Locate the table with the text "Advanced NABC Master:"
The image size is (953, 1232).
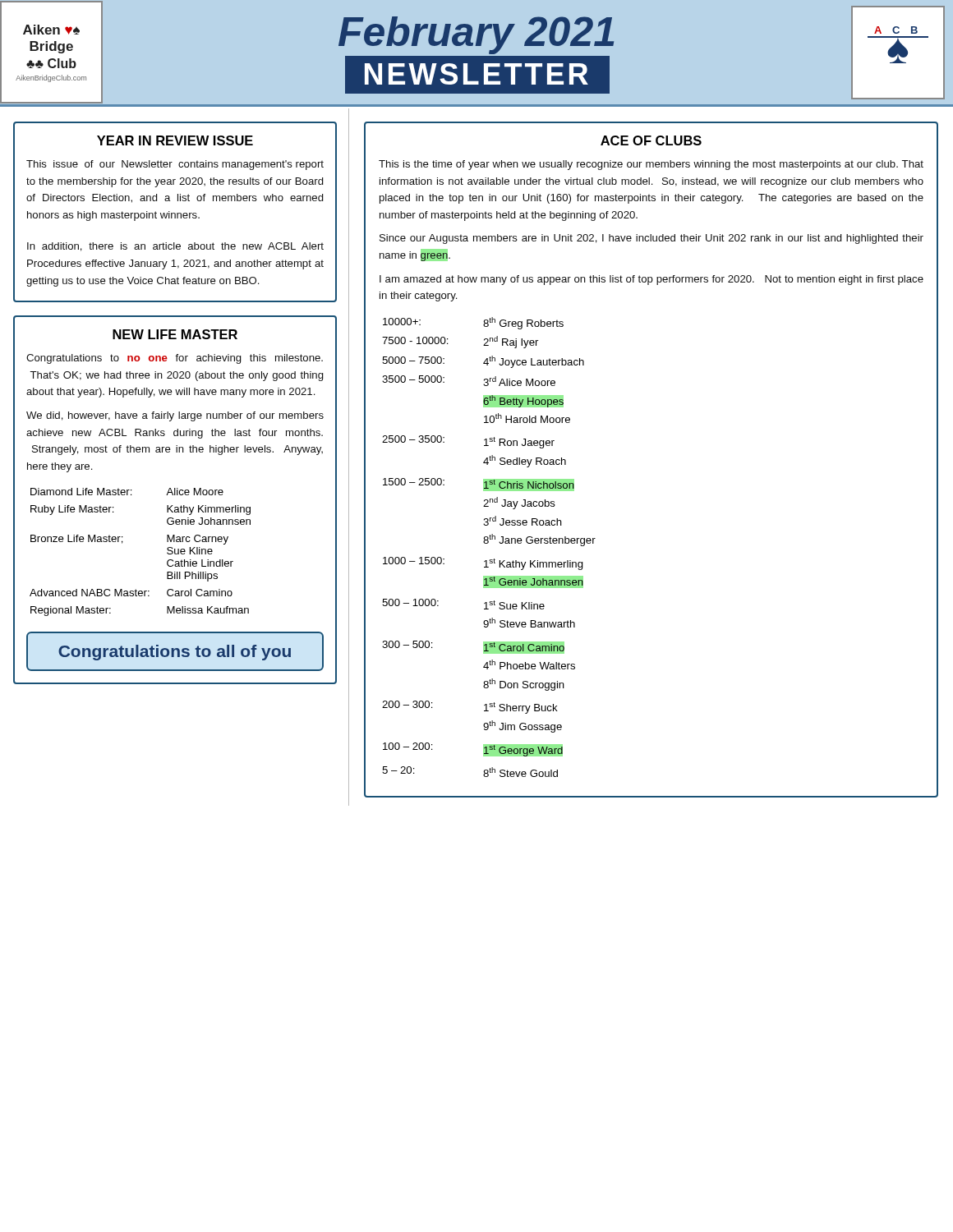click(x=175, y=551)
